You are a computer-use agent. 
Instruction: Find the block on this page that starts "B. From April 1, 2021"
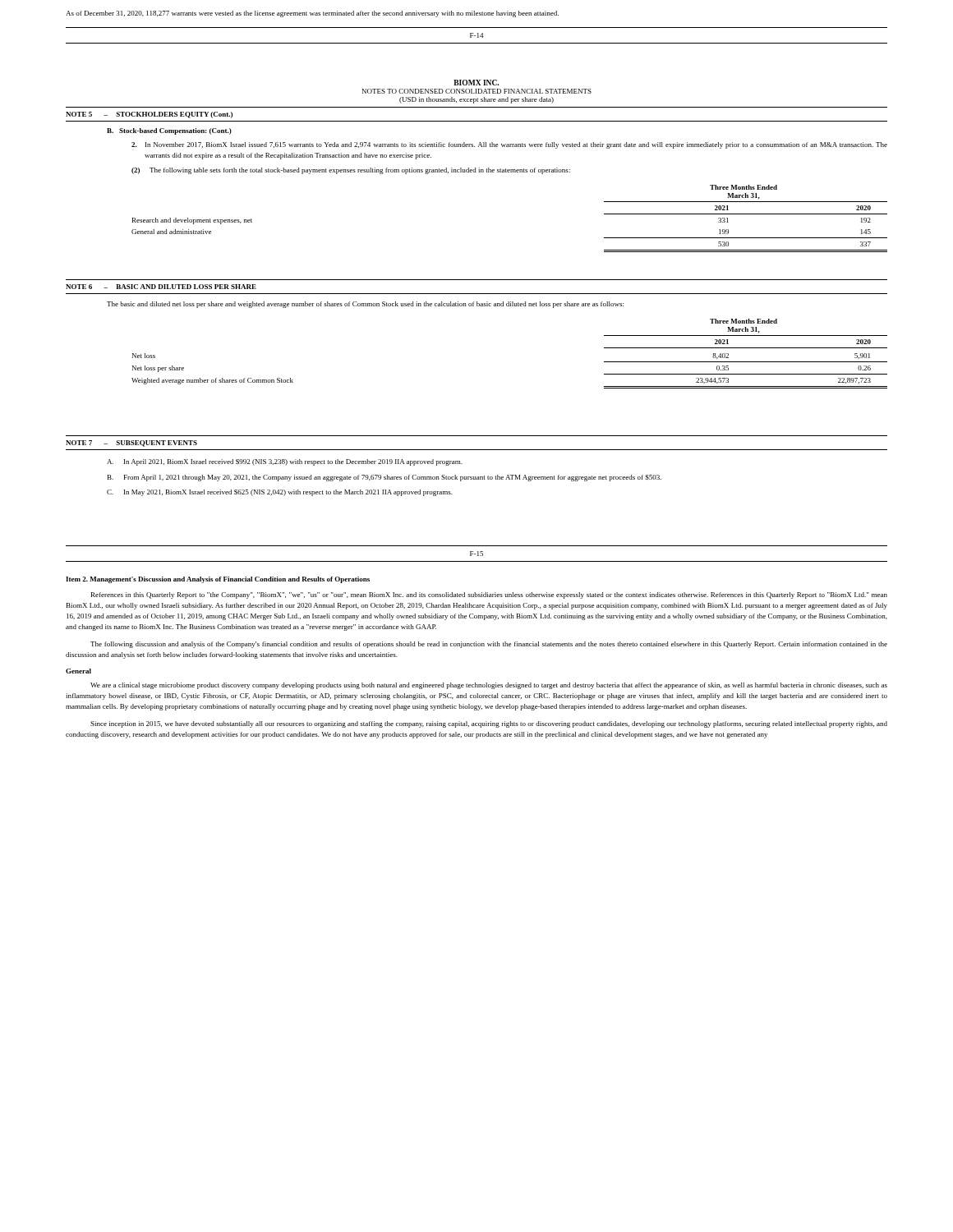(x=384, y=477)
